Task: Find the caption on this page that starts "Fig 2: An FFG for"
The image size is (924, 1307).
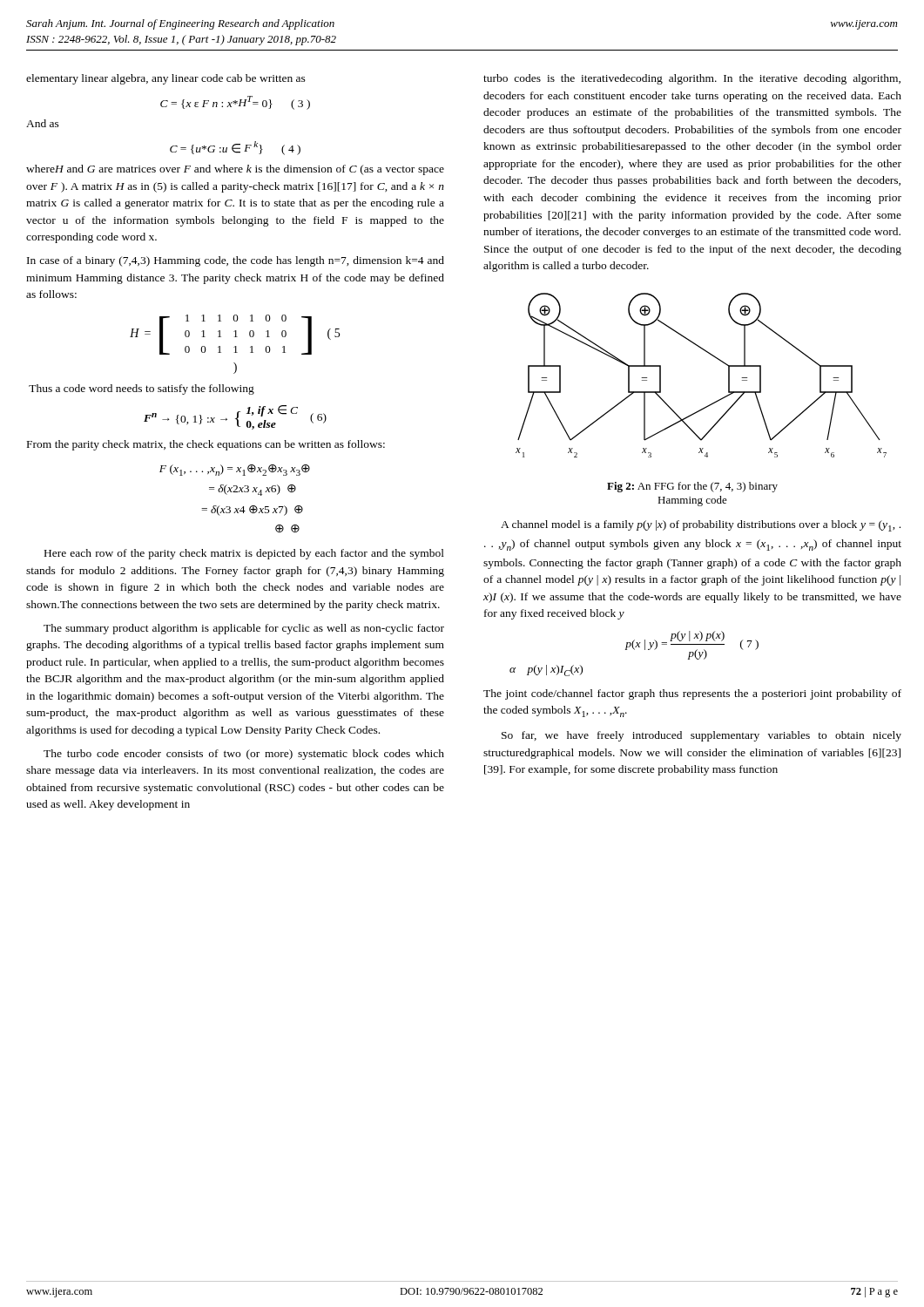Action: point(692,493)
